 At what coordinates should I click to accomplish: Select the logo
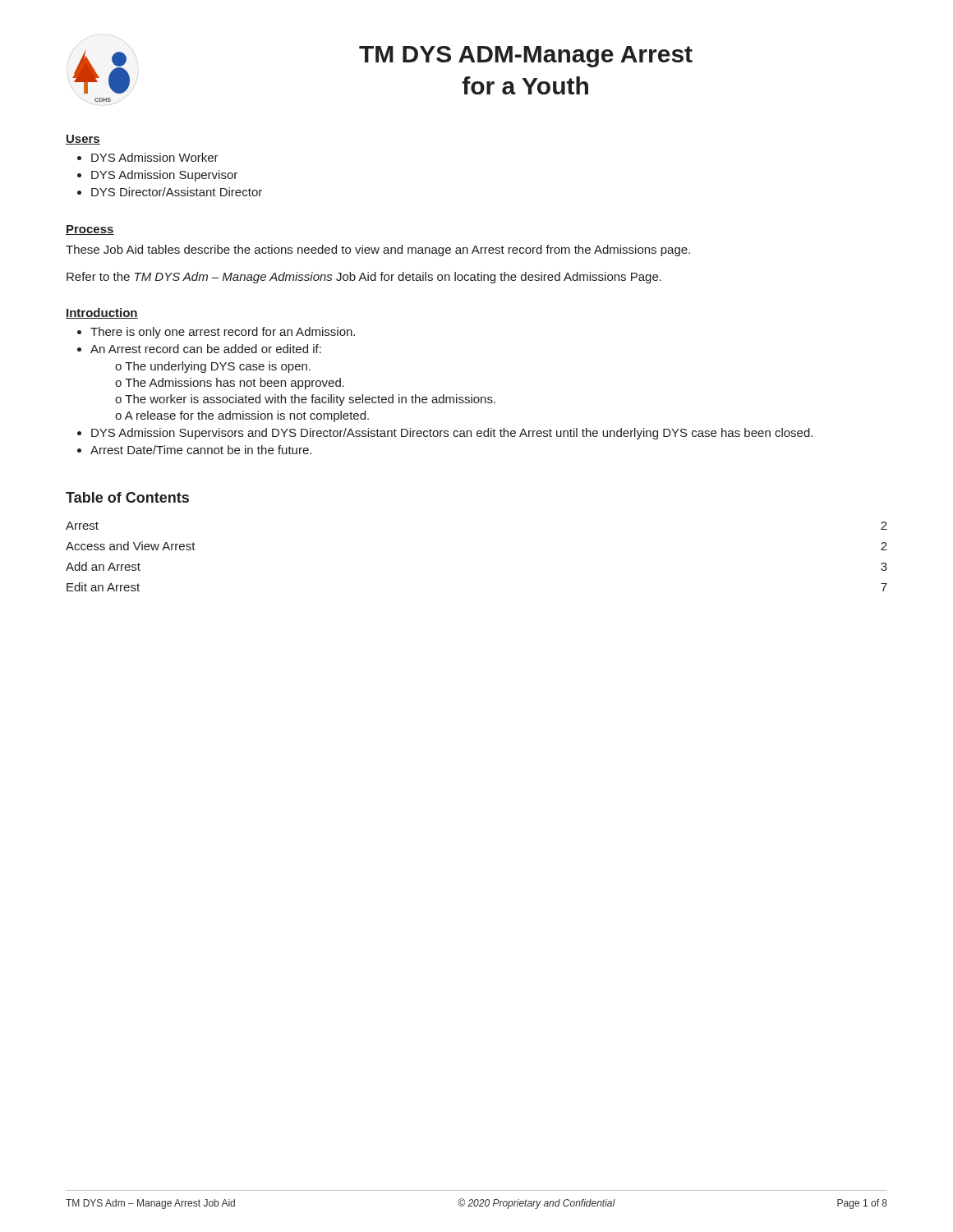[x=103, y=70]
